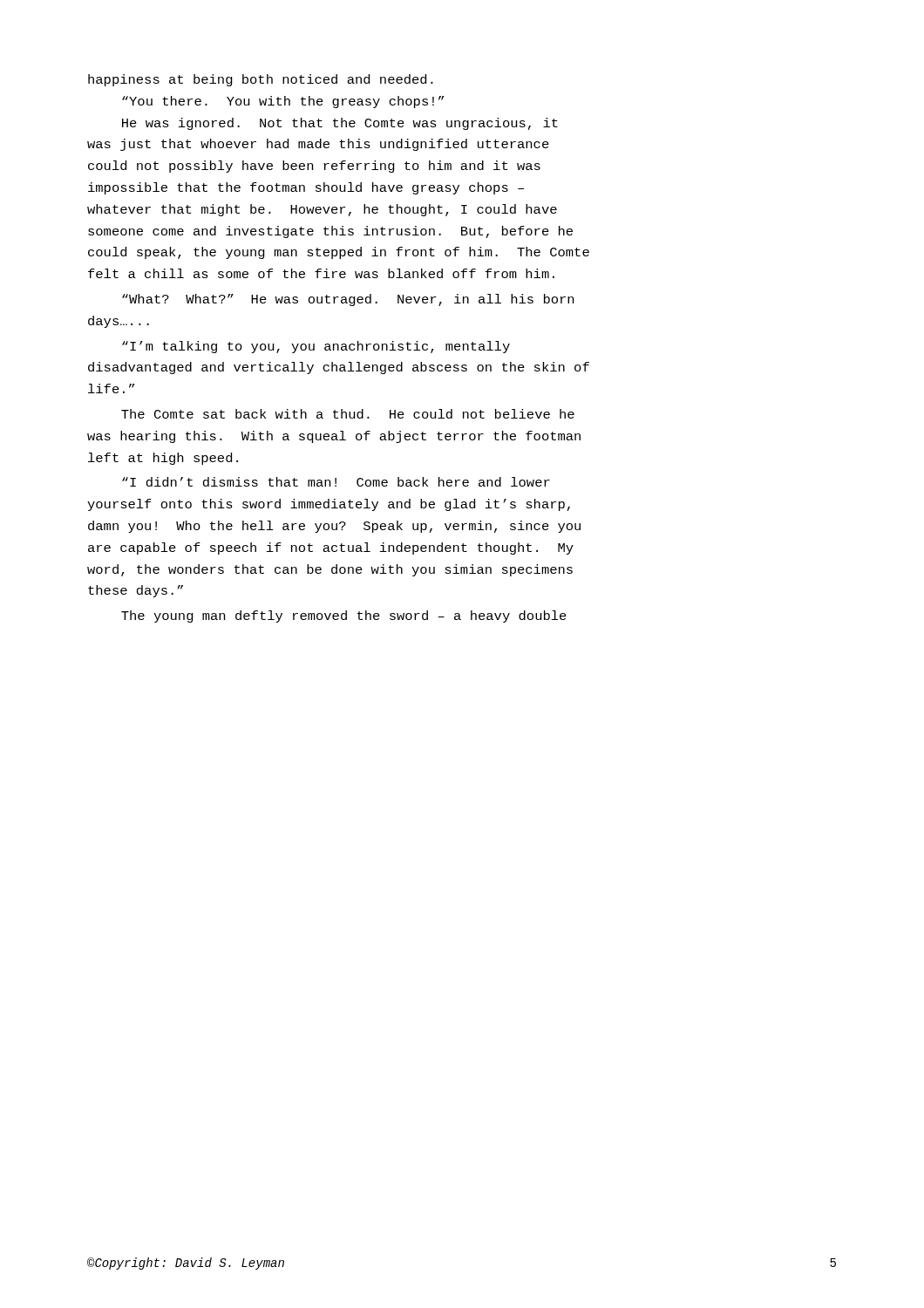Find the block on this page that starts "The young man deftly removed the sword –"
924x1308 pixels.
point(462,617)
